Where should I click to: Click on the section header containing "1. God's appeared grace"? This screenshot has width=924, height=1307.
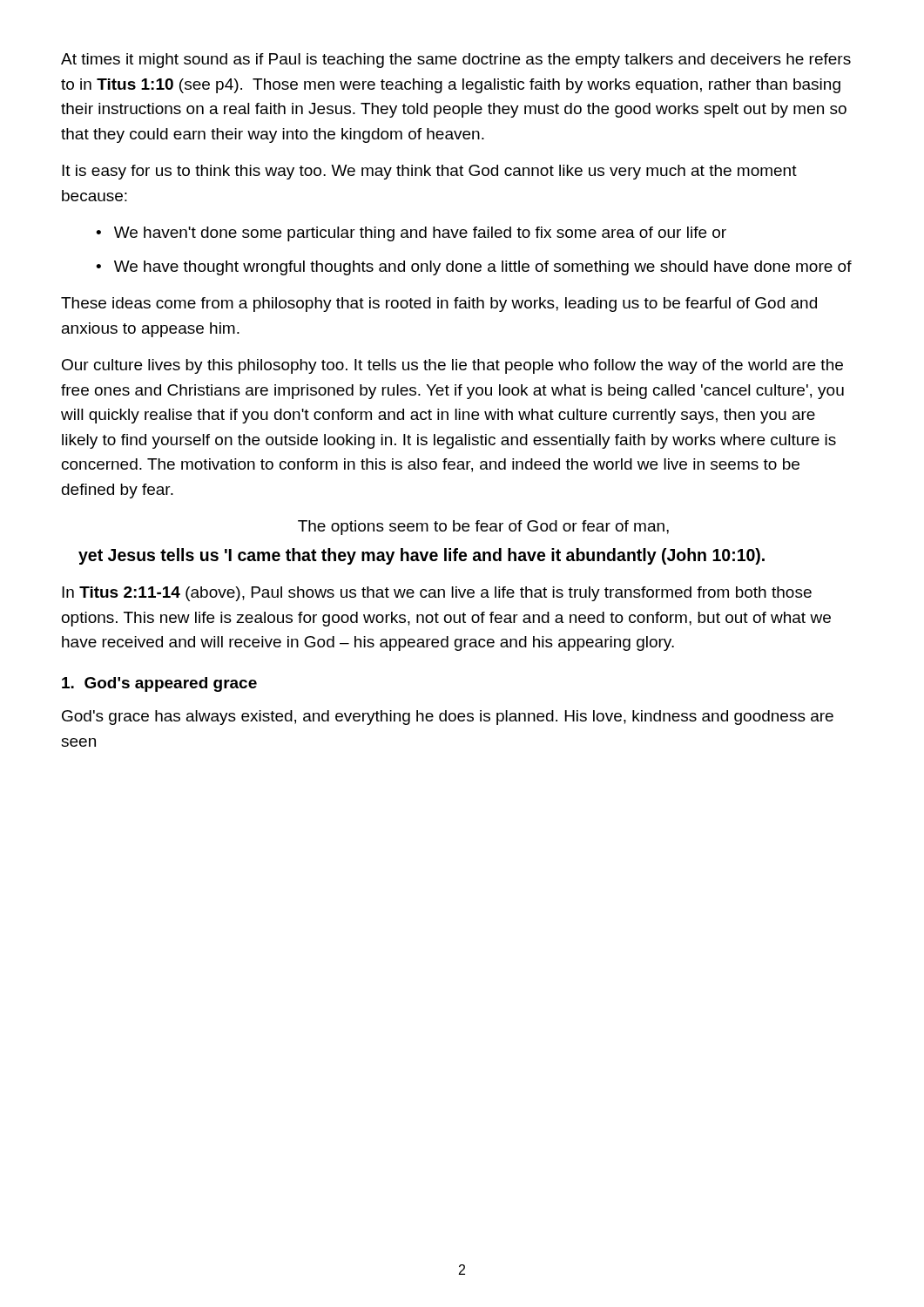click(159, 682)
